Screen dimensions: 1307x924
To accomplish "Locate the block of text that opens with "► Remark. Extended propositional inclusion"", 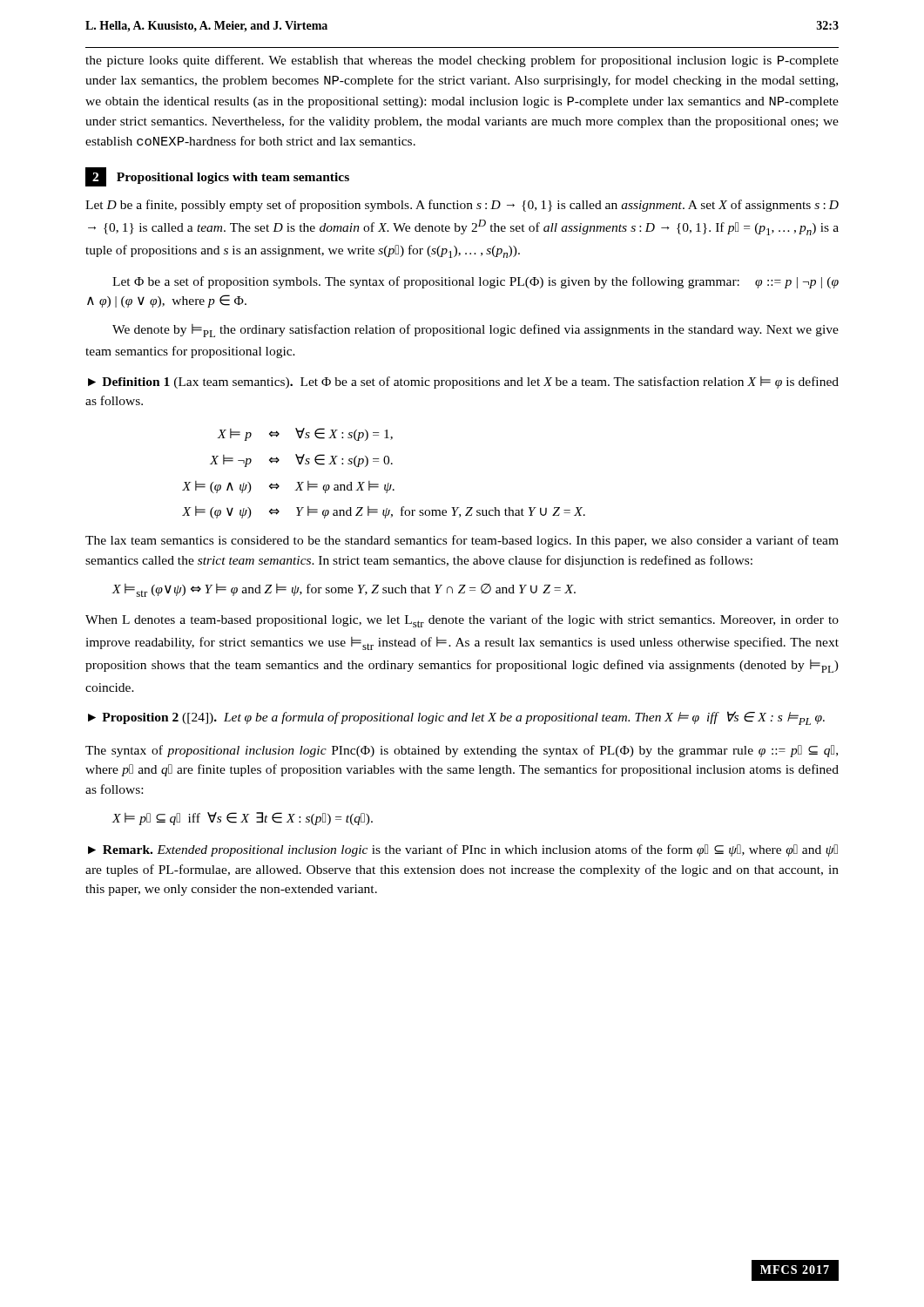I will click(x=462, y=869).
